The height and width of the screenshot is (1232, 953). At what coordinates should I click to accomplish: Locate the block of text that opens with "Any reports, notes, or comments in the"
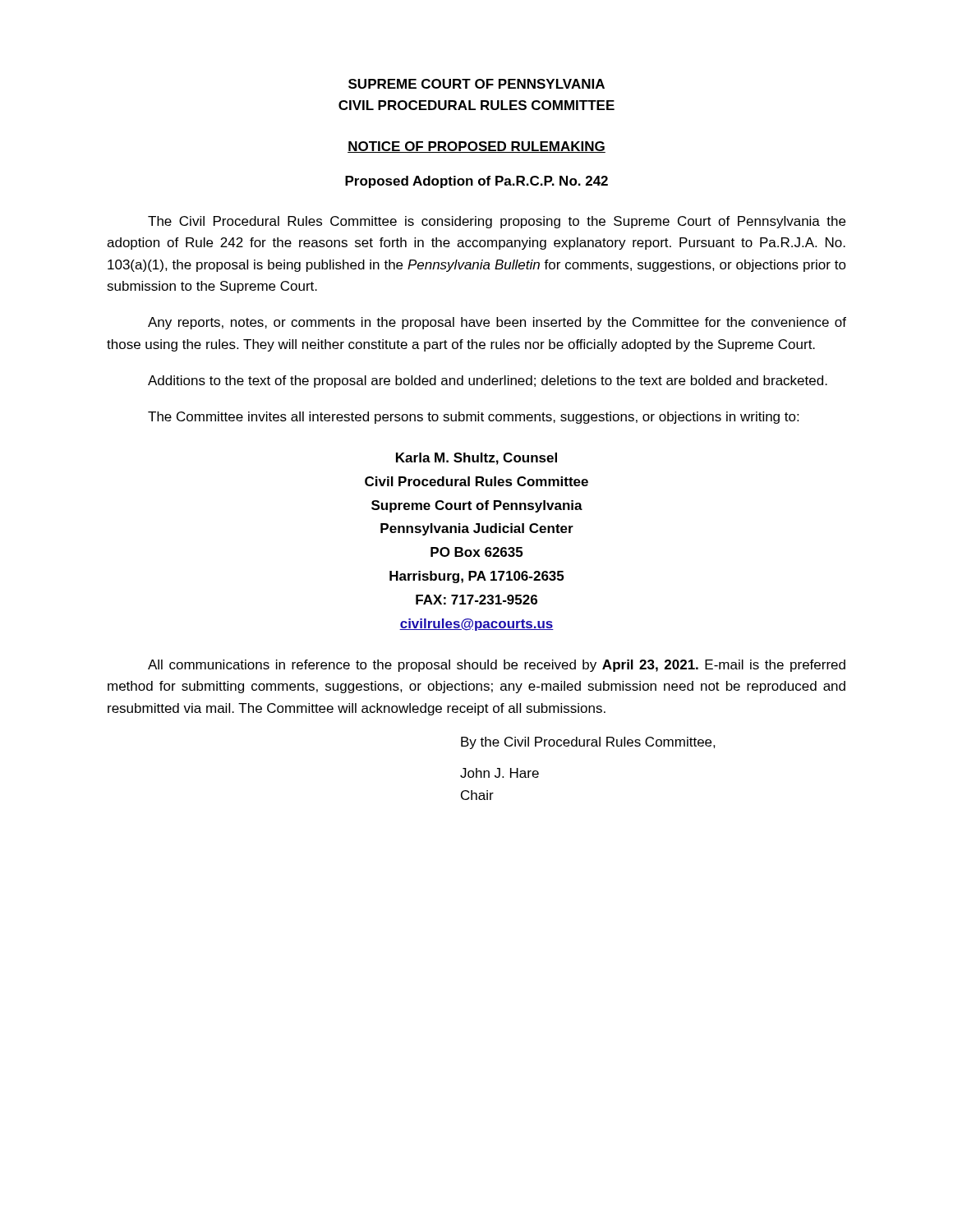click(476, 334)
